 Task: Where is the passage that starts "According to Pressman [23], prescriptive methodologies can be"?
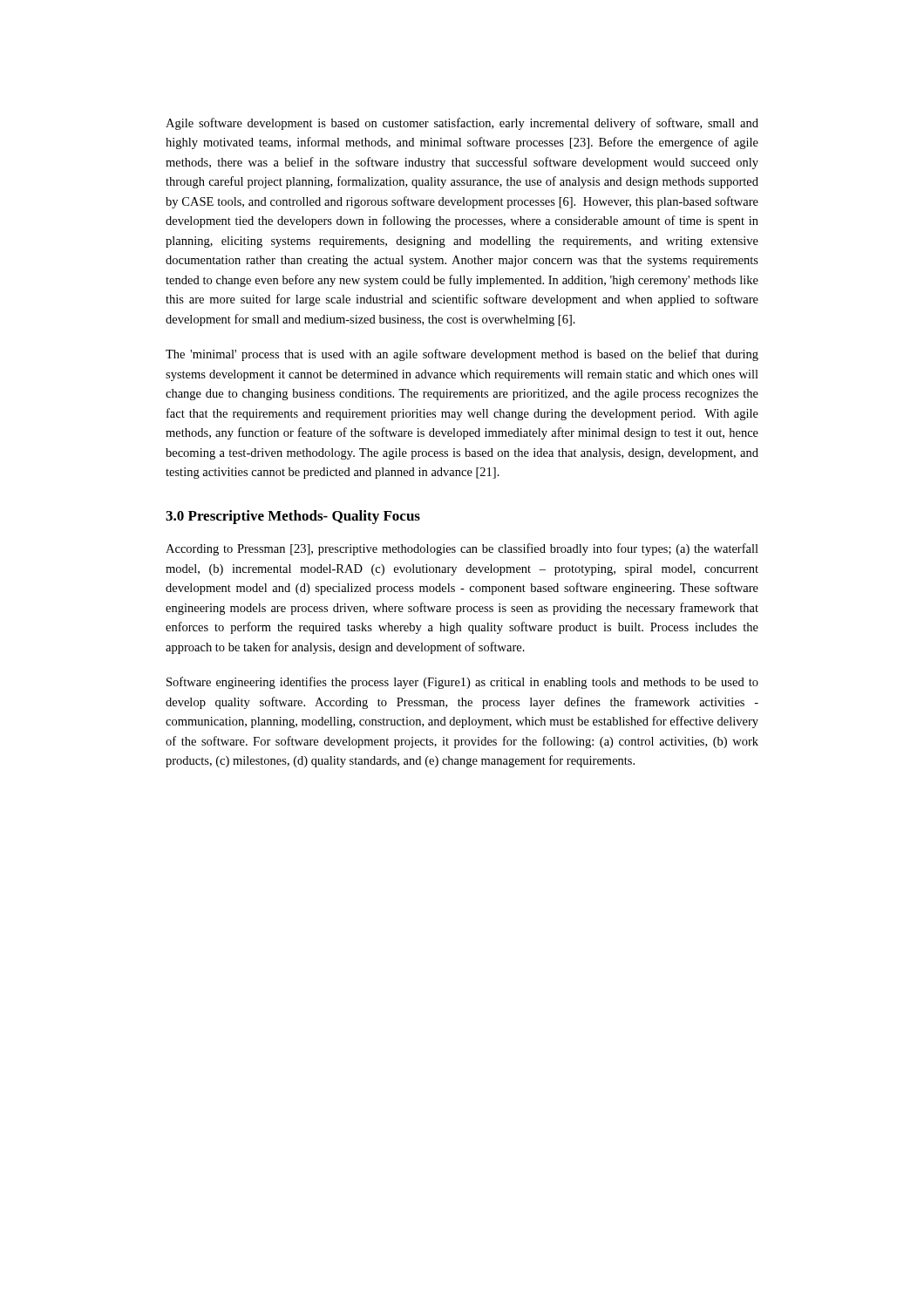462,598
